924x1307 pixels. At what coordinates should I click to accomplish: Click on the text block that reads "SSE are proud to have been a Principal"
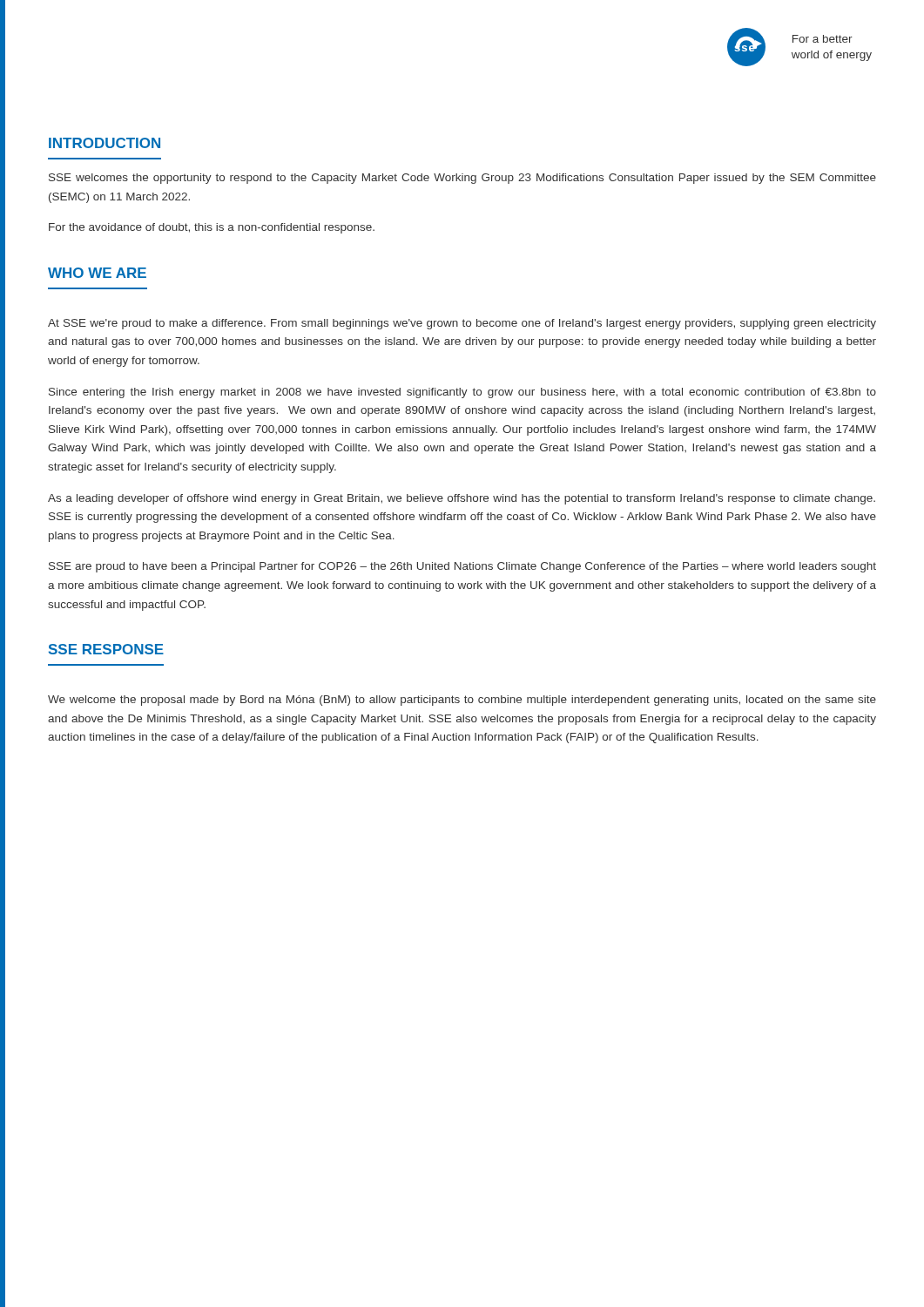462,585
